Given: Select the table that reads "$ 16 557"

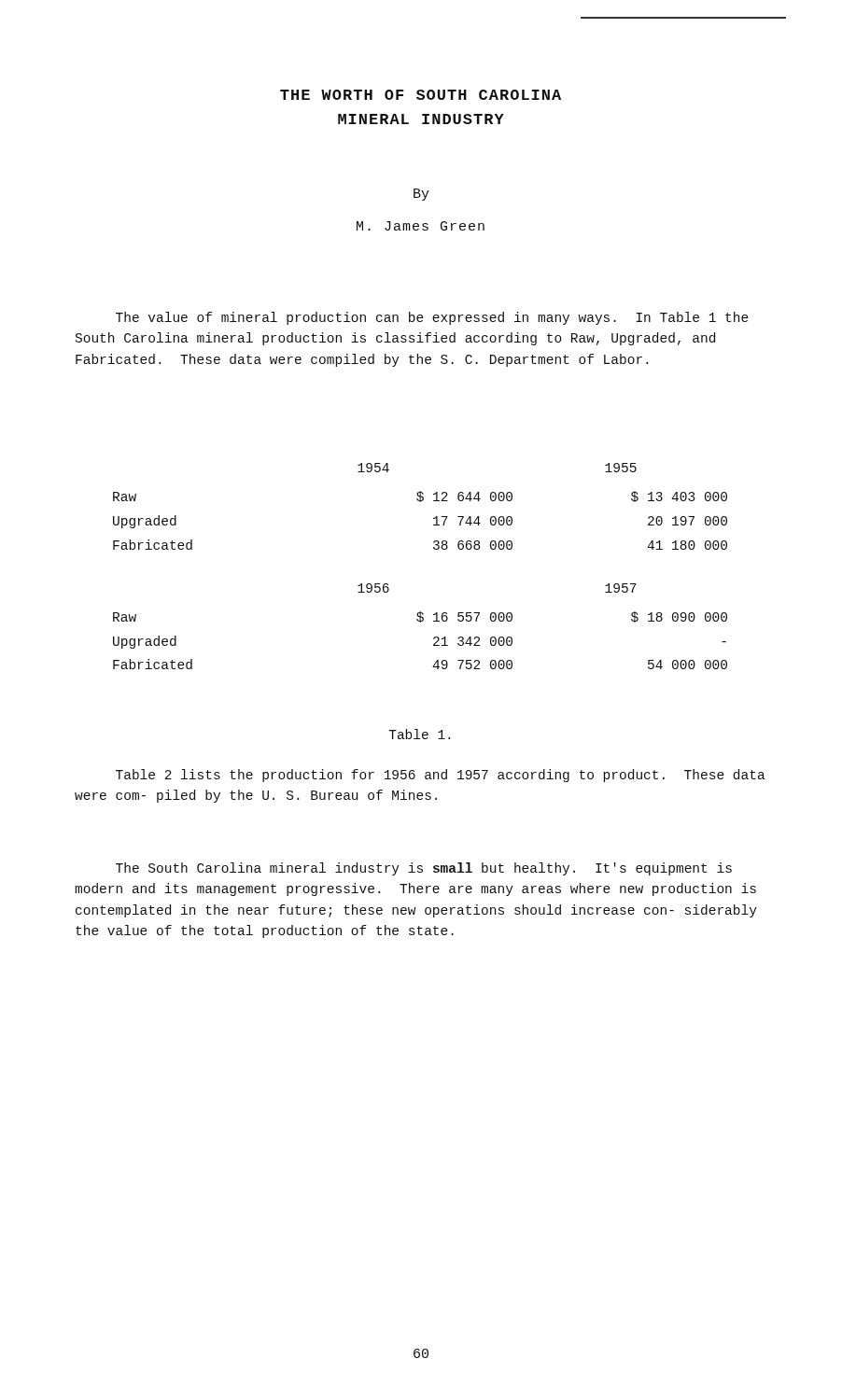Looking at the screenshot, I should click(420, 568).
